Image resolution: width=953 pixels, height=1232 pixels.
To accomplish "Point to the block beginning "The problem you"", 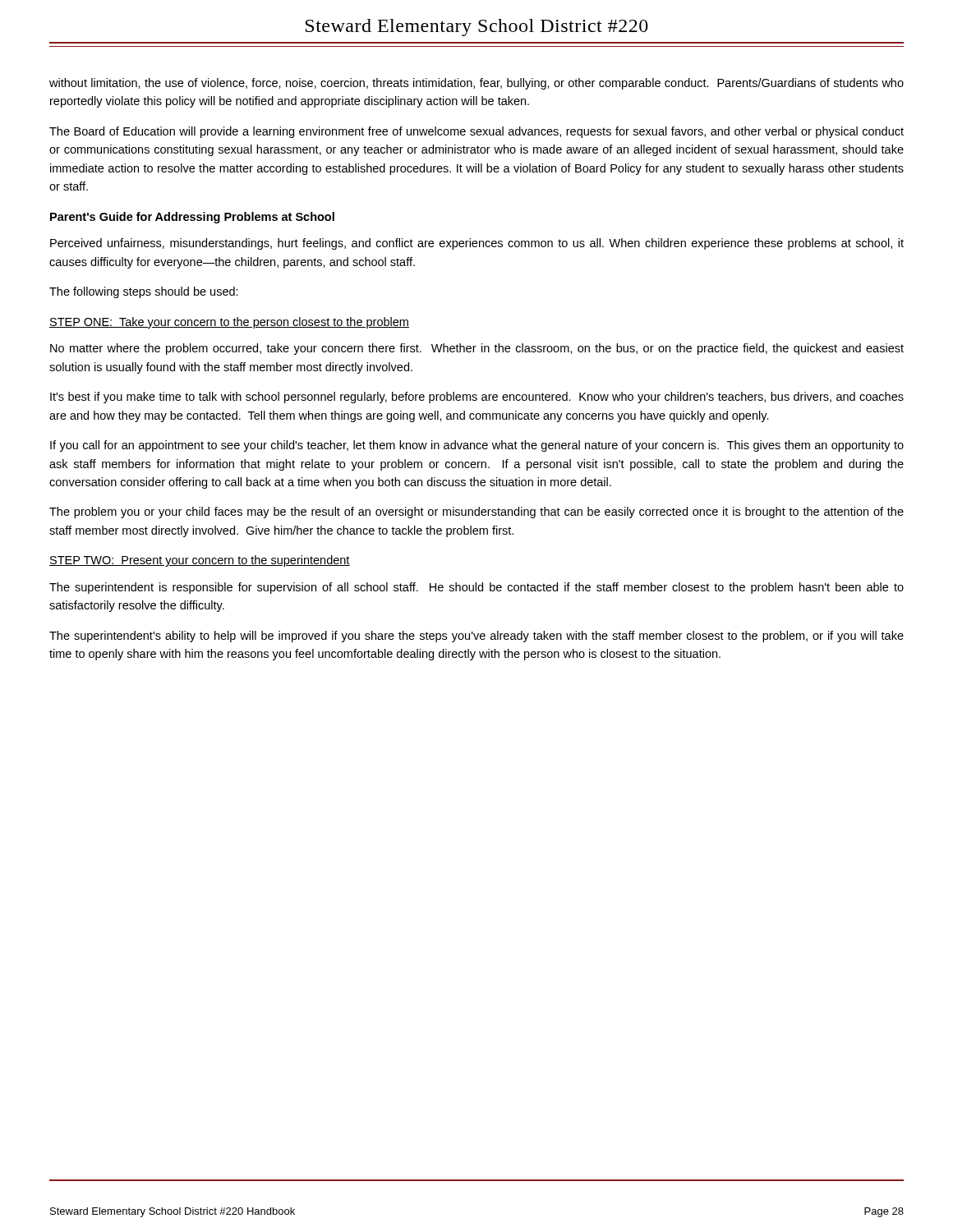I will tap(476, 521).
